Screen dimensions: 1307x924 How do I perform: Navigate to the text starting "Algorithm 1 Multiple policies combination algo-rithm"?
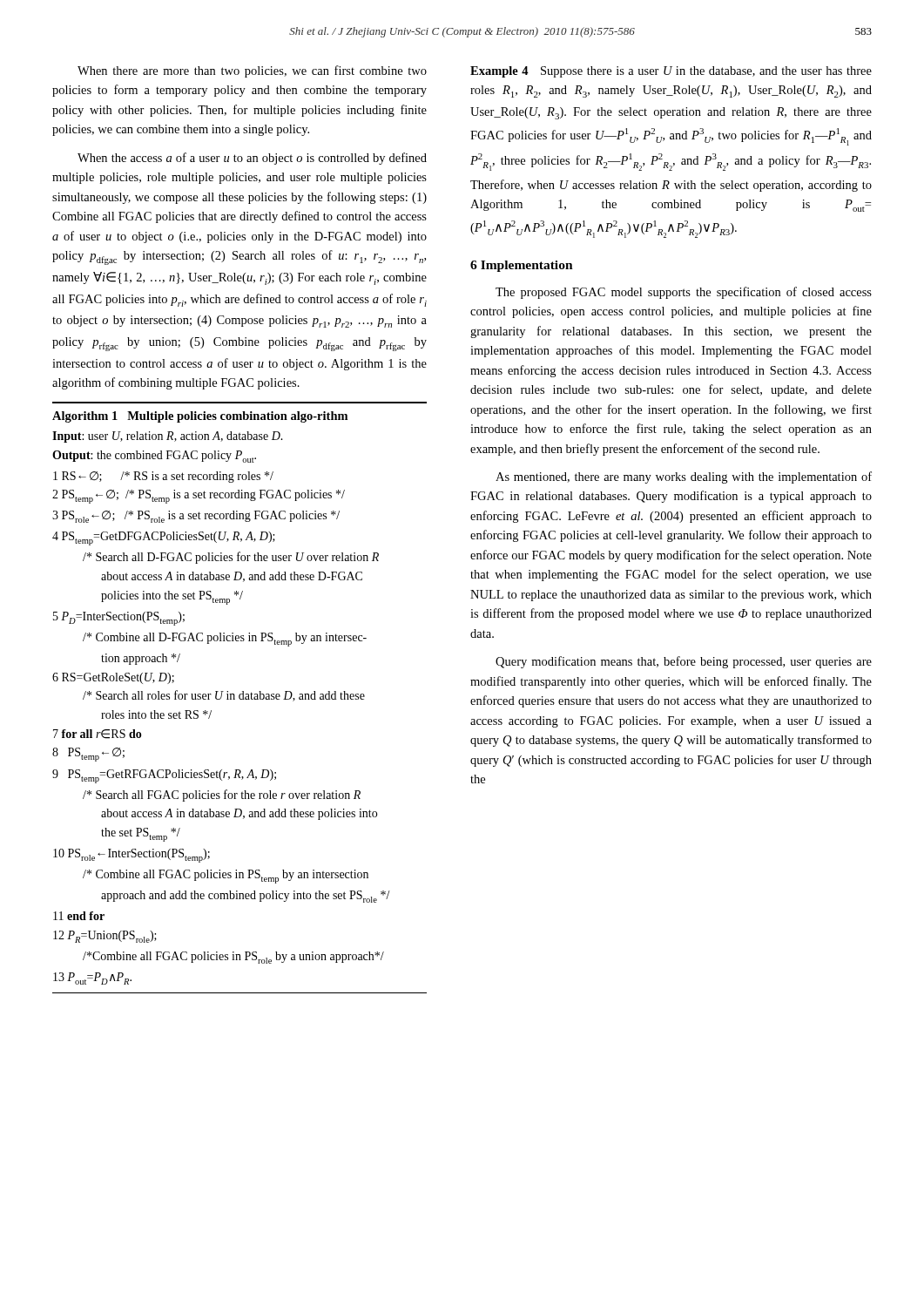point(240,697)
